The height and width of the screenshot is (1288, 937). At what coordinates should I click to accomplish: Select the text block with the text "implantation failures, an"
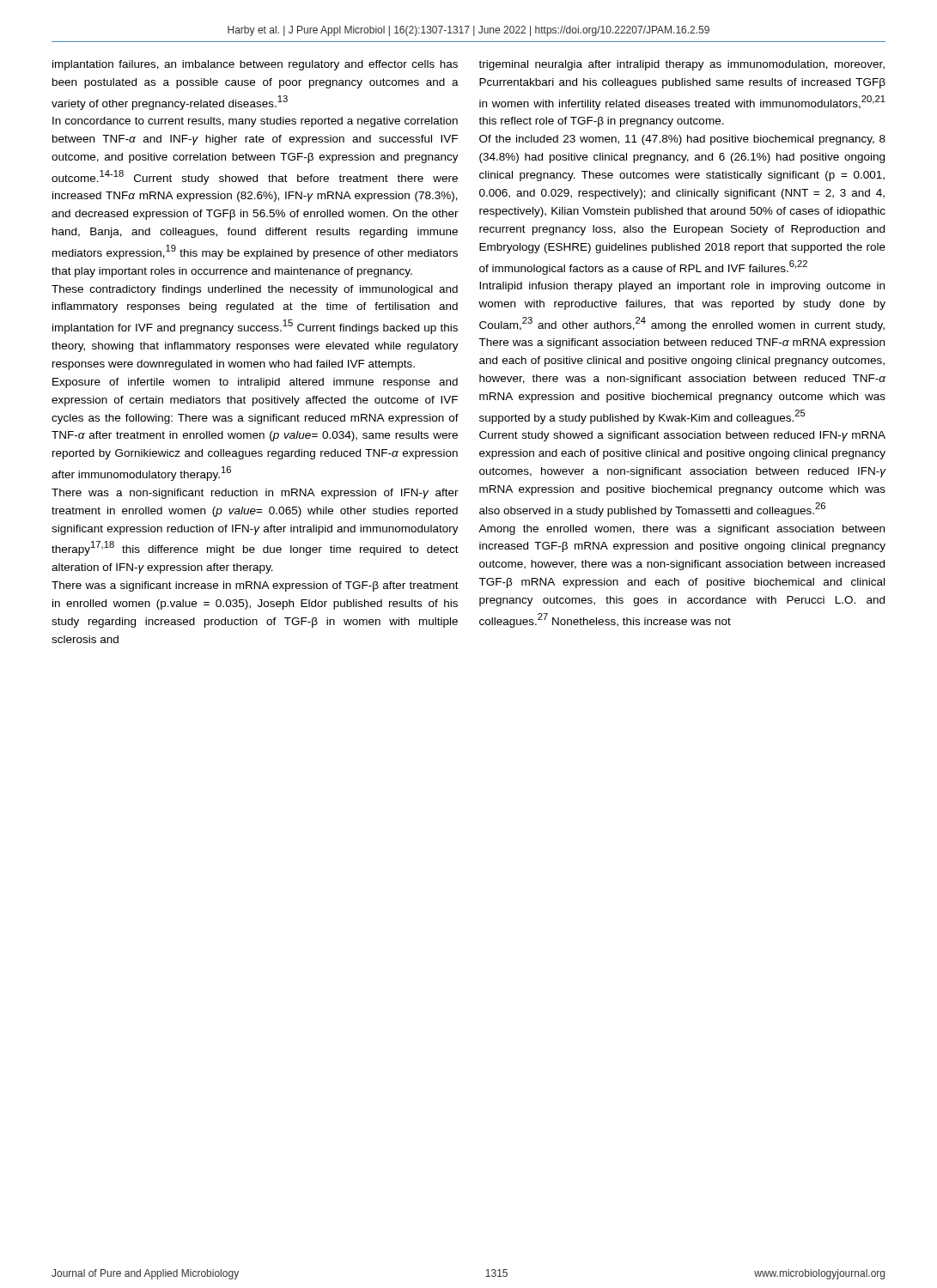(x=255, y=352)
